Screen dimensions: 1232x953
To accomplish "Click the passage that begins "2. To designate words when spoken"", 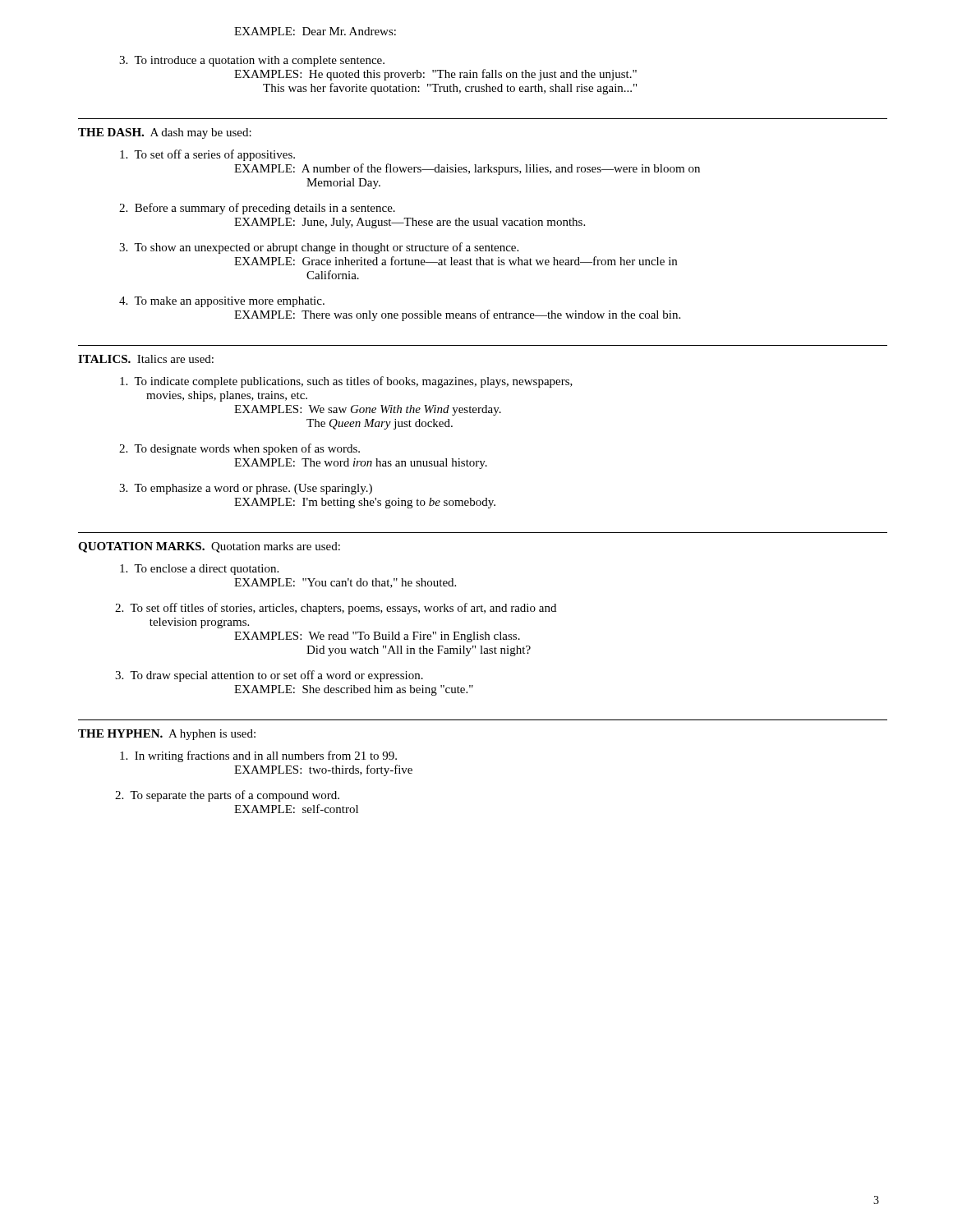I will pos(239,449).
